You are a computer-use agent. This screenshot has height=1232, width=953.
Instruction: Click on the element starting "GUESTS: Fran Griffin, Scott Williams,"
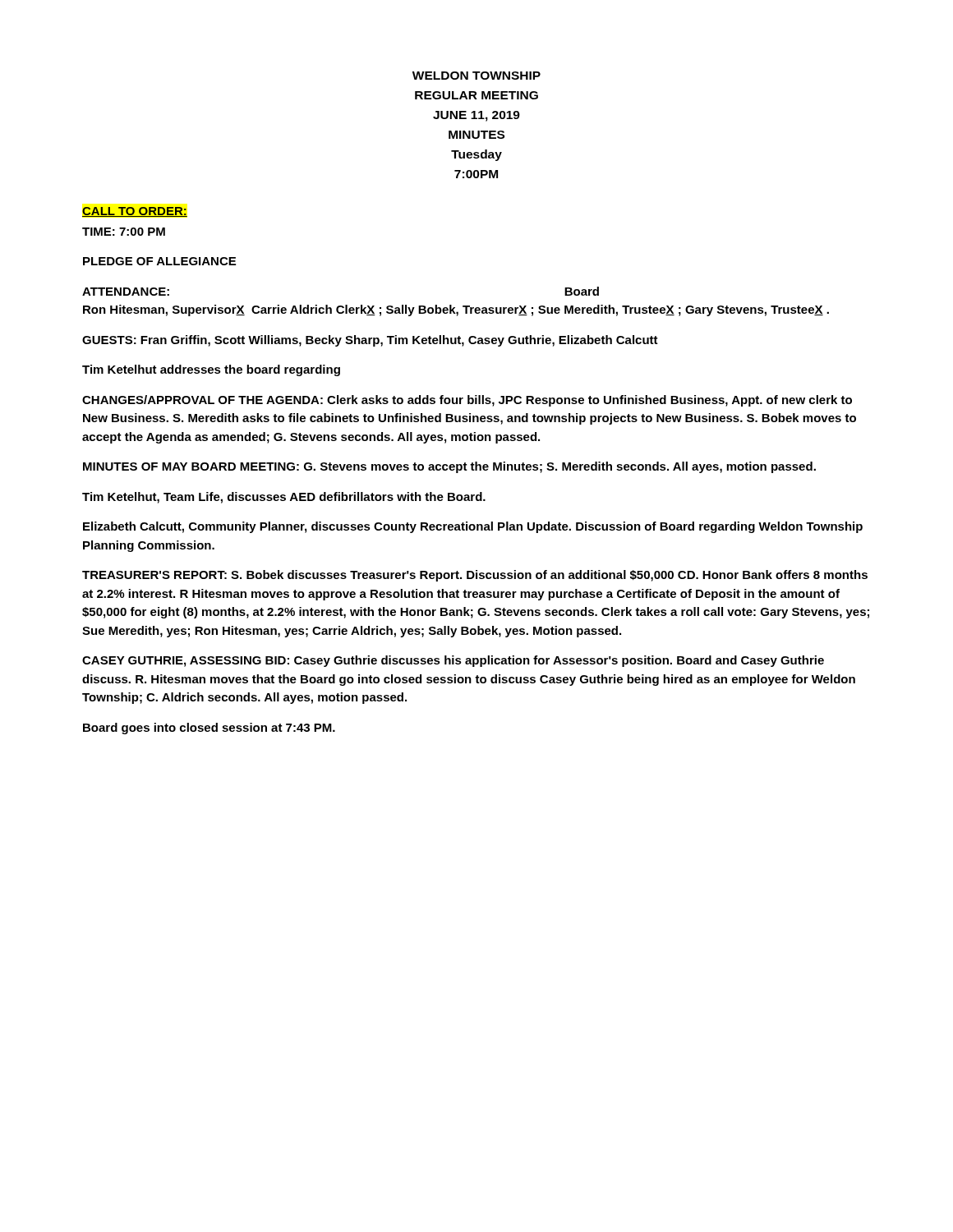tap(370, 339)
